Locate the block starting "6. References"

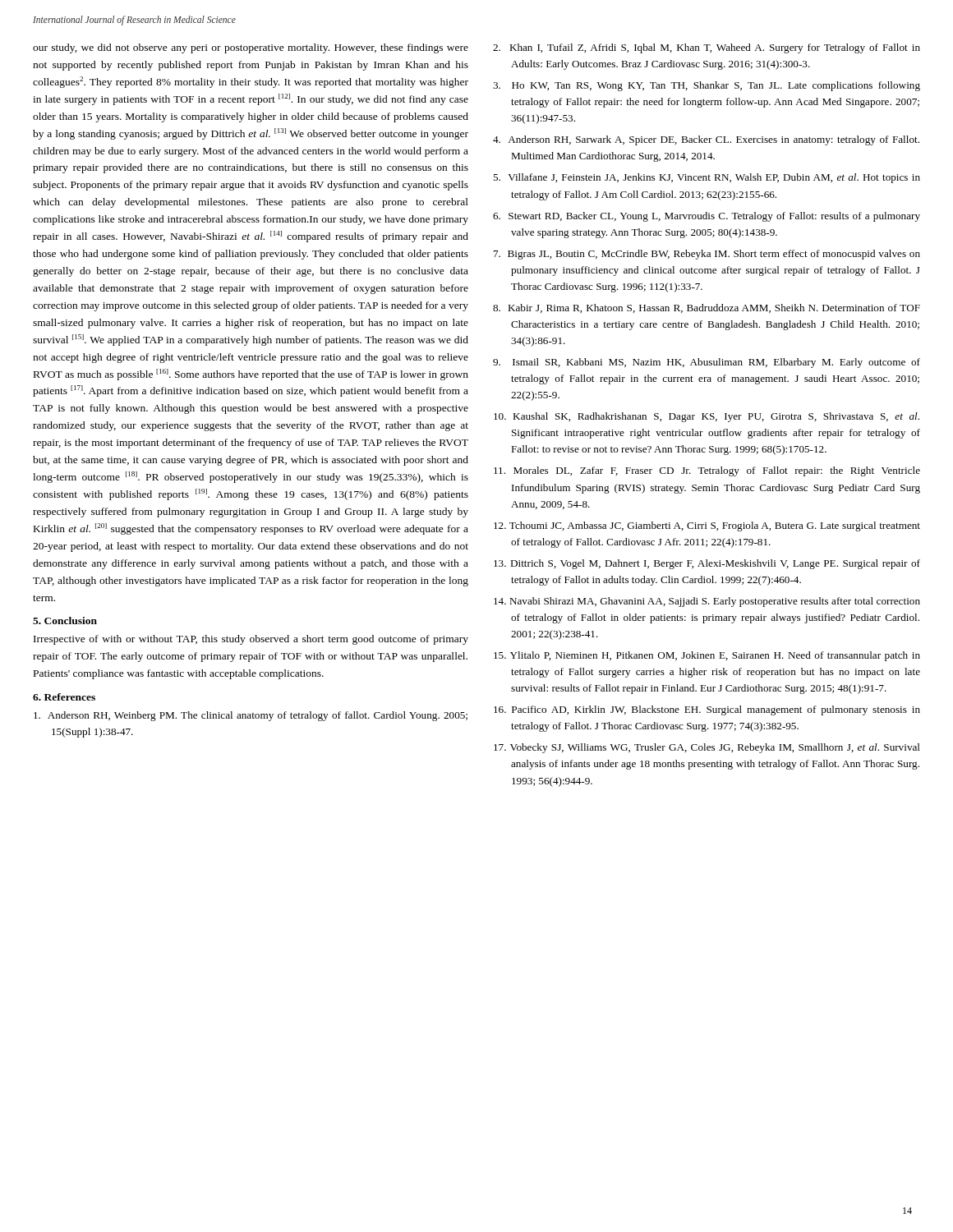tap(64, 697)
